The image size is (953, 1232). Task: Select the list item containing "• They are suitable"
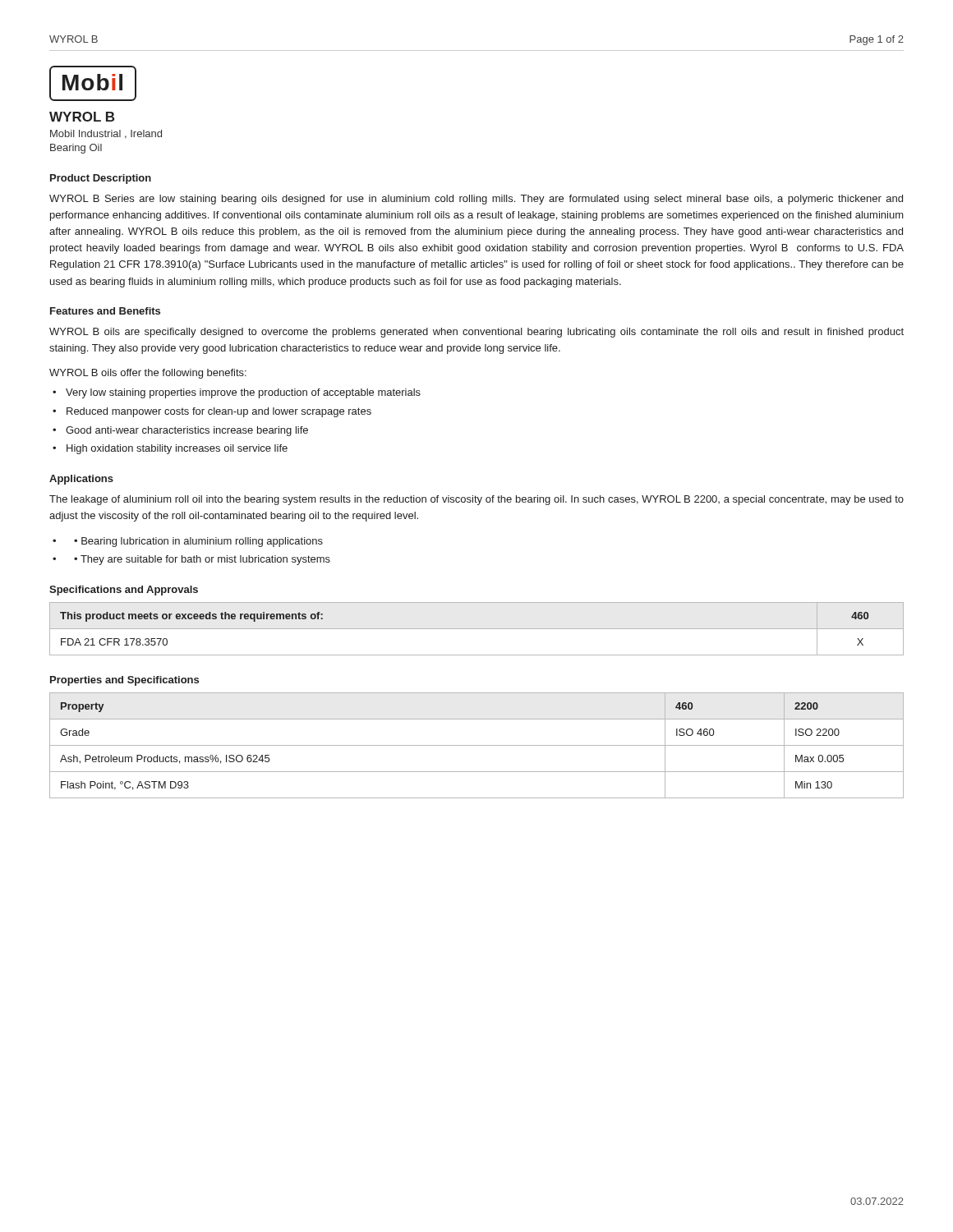[x=202, y=559]
